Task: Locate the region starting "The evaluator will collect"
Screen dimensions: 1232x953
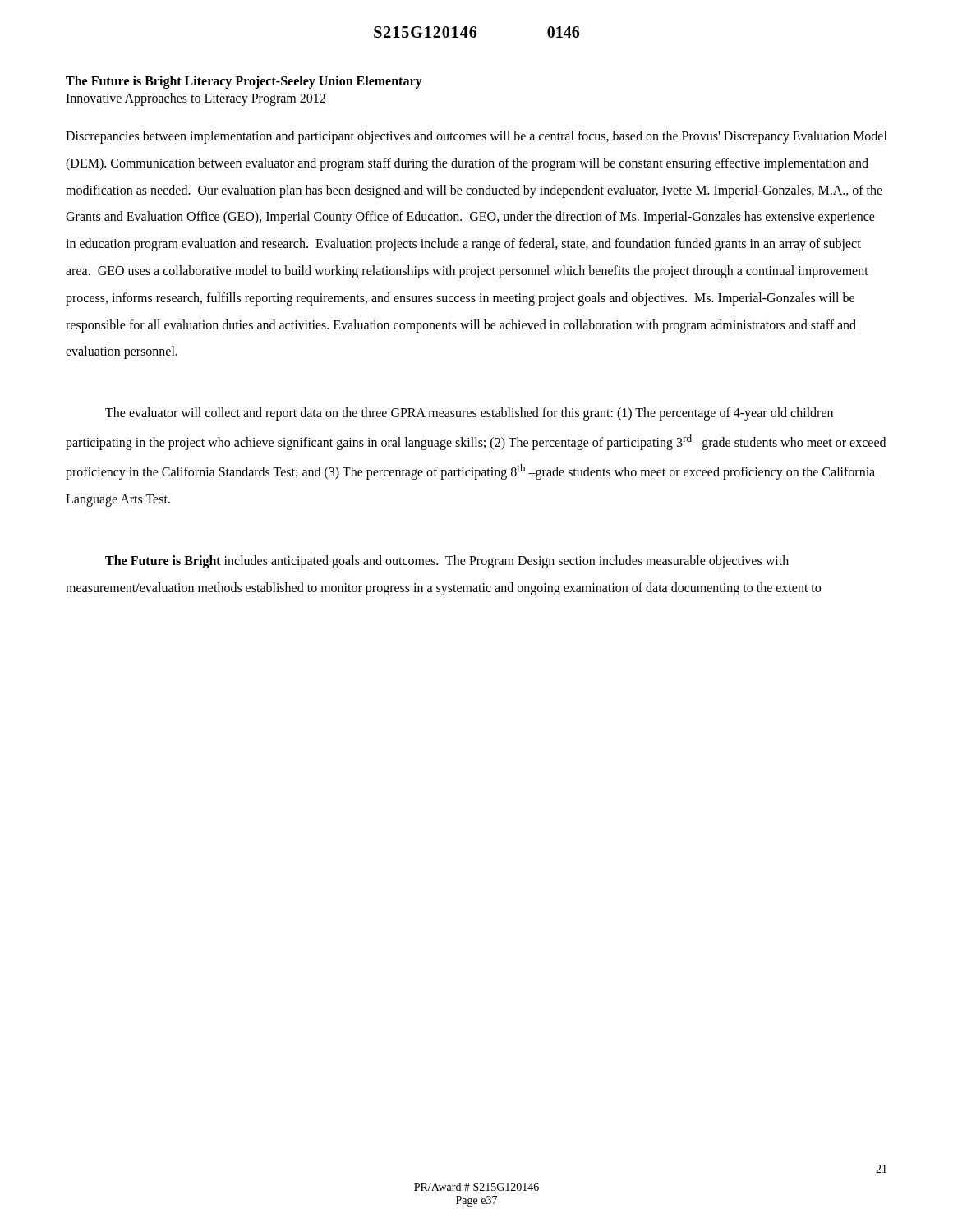Action: pyautogui.click(x=476, y=456)
